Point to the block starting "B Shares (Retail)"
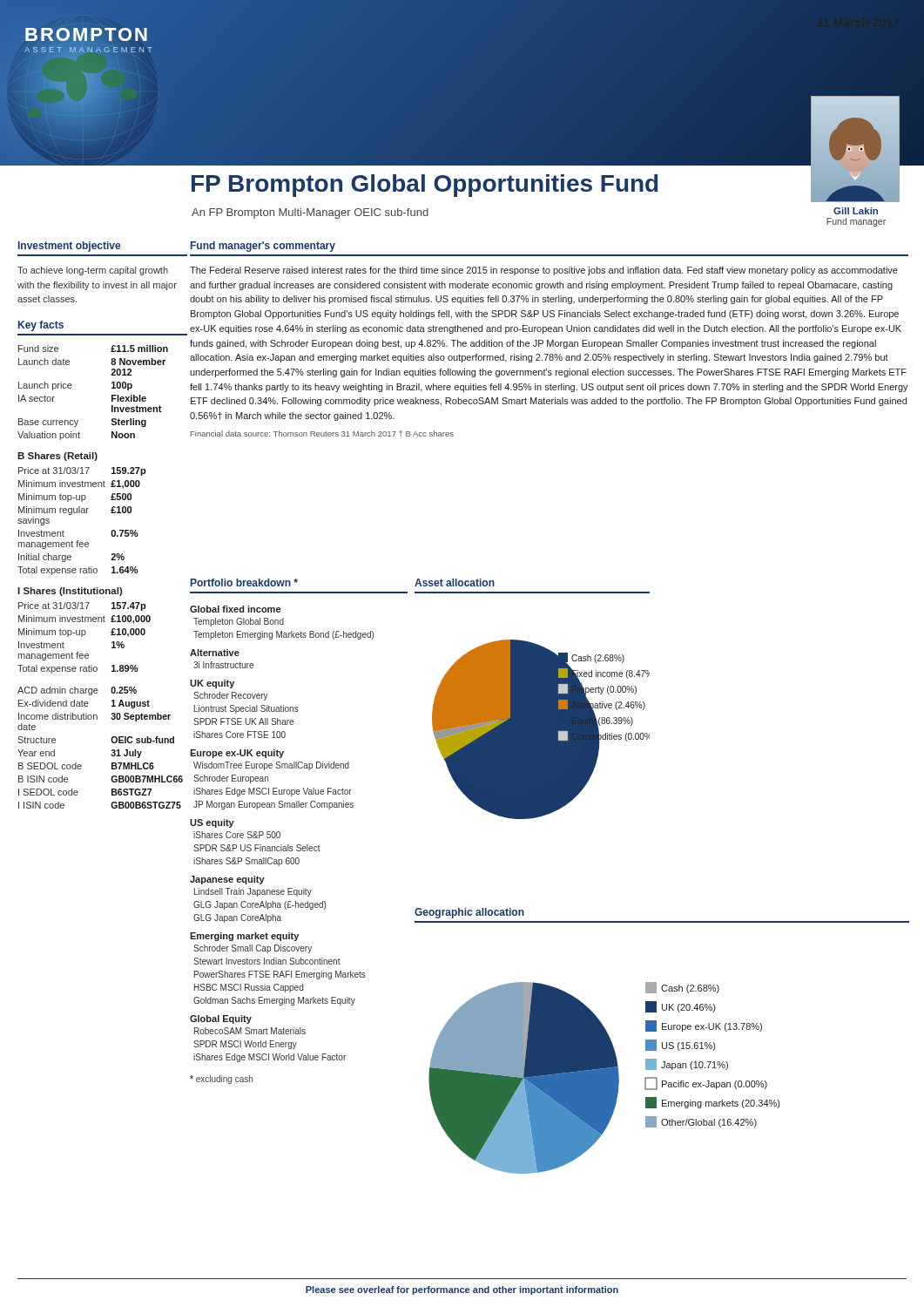The height and width of the screenshot is (1307, 924). [102, 455]
